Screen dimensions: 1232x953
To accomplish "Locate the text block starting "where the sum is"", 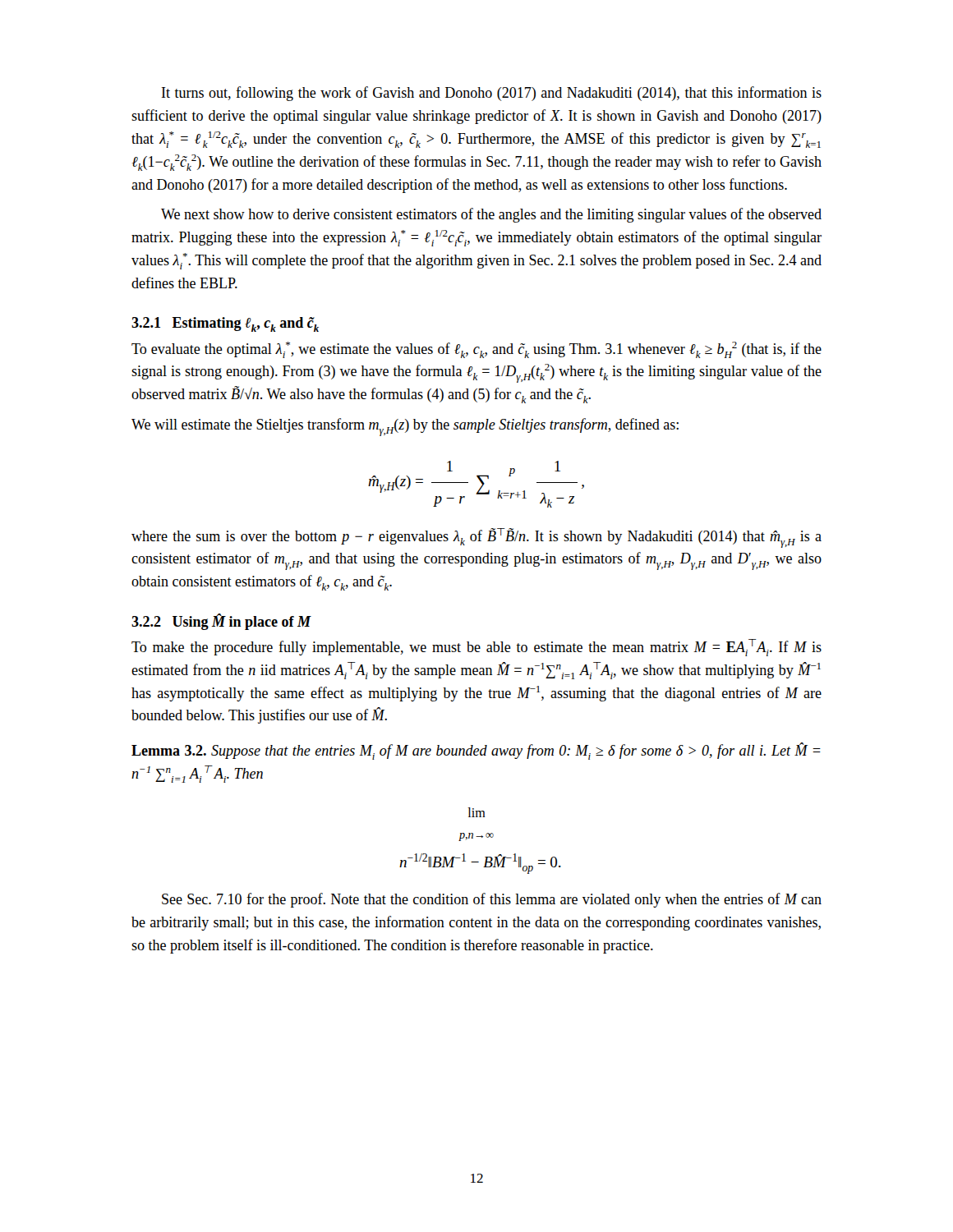I will 476,560.
